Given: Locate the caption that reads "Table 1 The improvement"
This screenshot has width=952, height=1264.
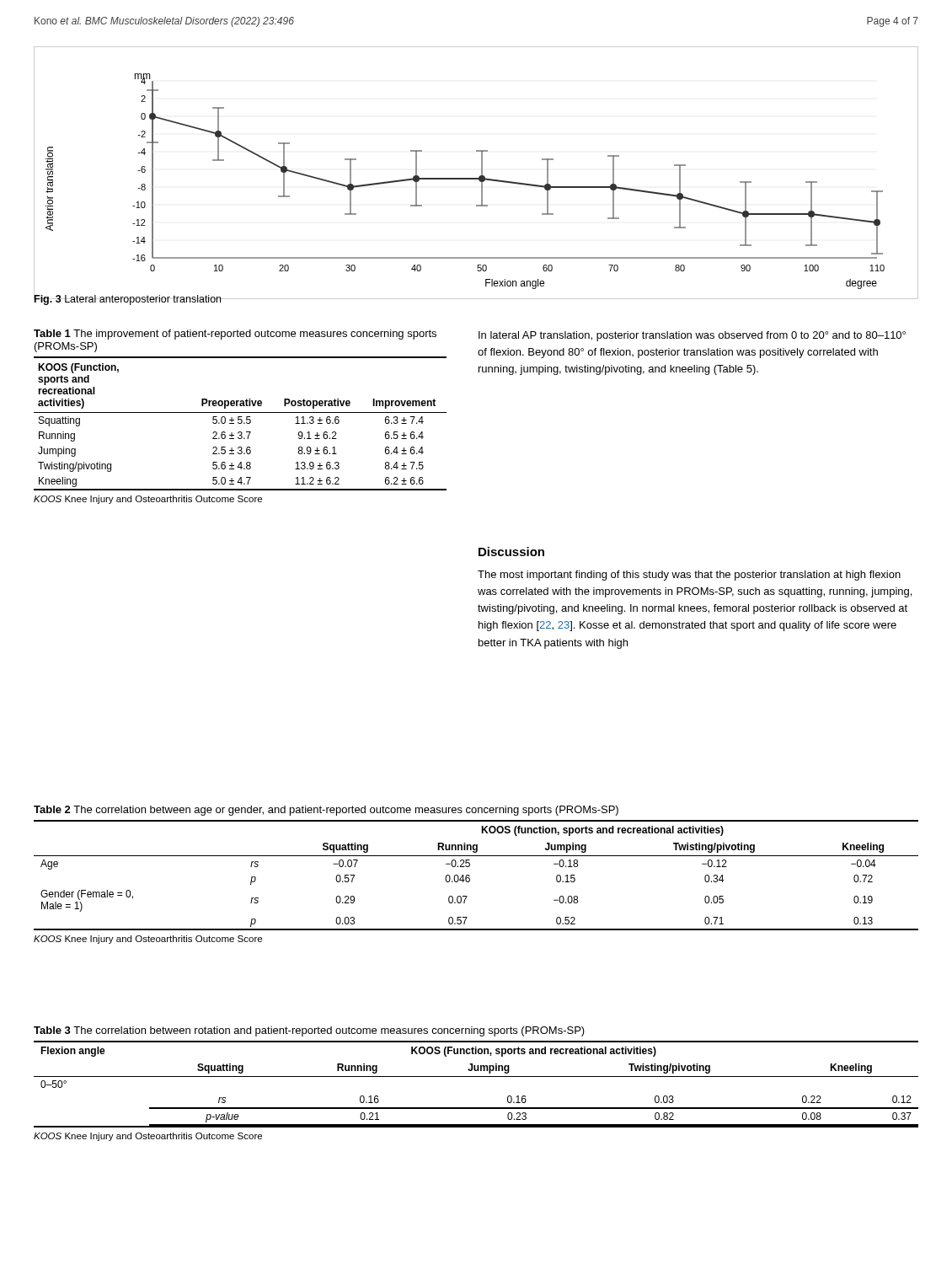Looking at the screenshot, I should (235, 340).
